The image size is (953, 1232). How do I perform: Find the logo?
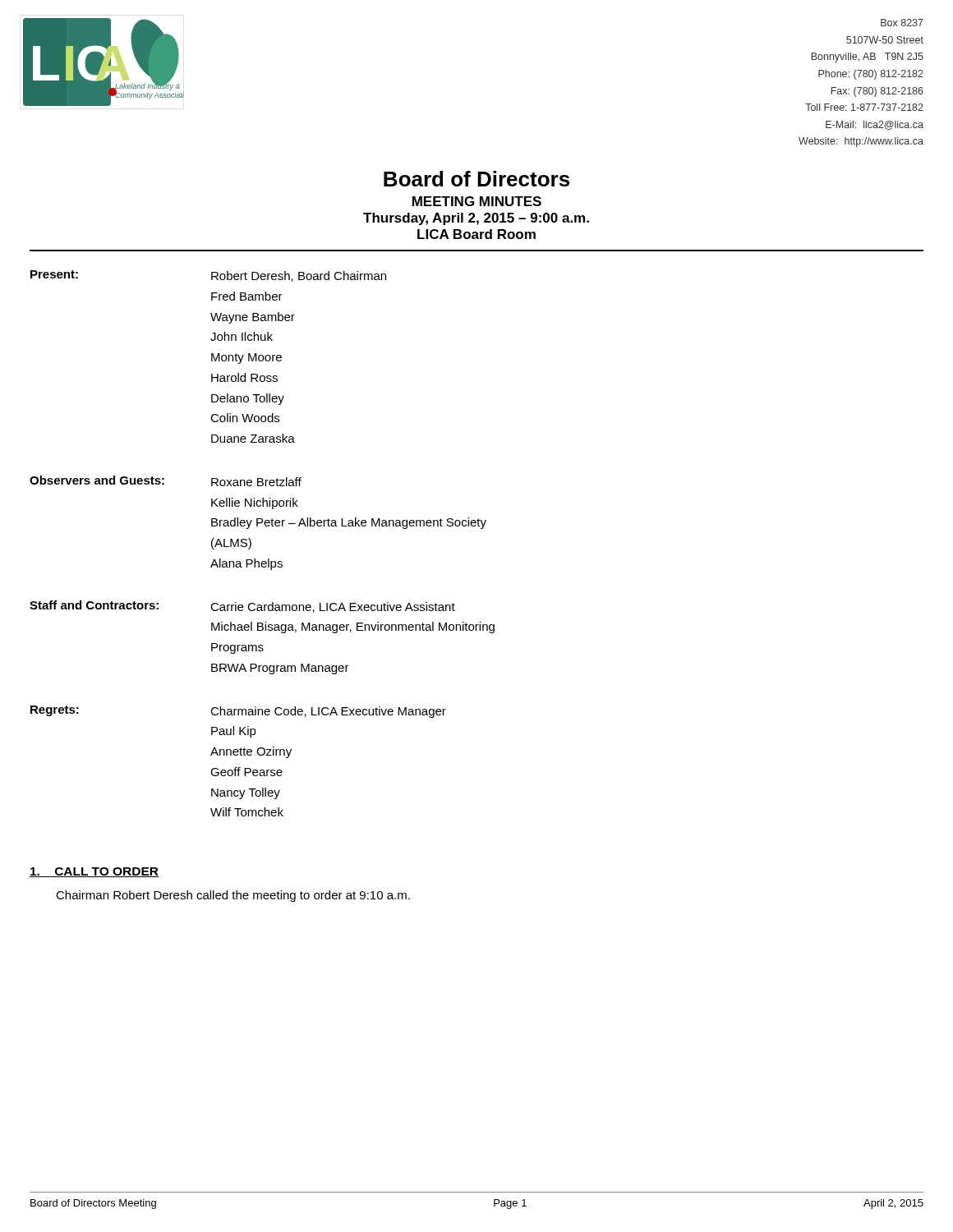point(102,63)
